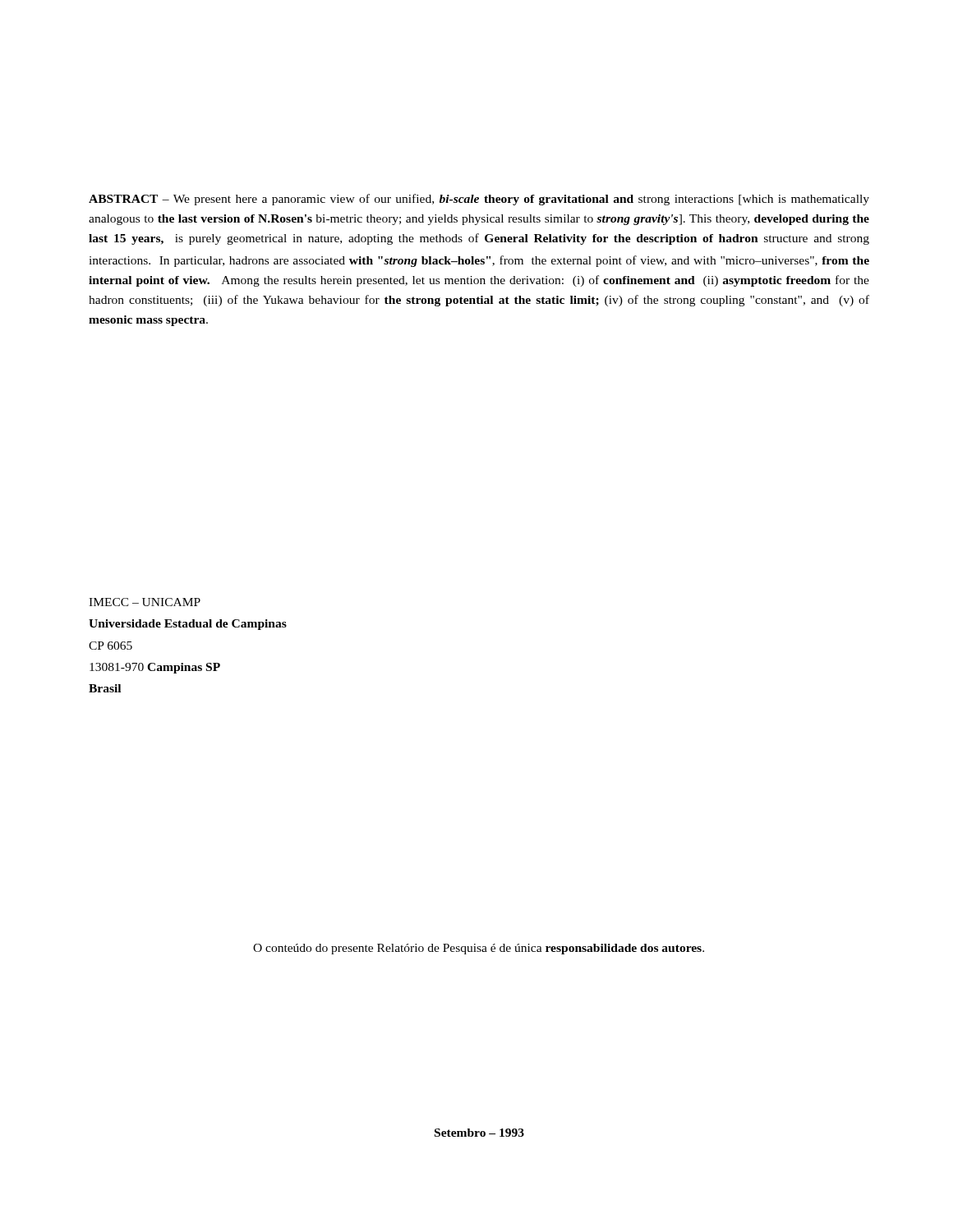Click the passage that begins "IMECC – UNICAMP Universidade Estadual de"
The image size is (958, 1232).
145,602
